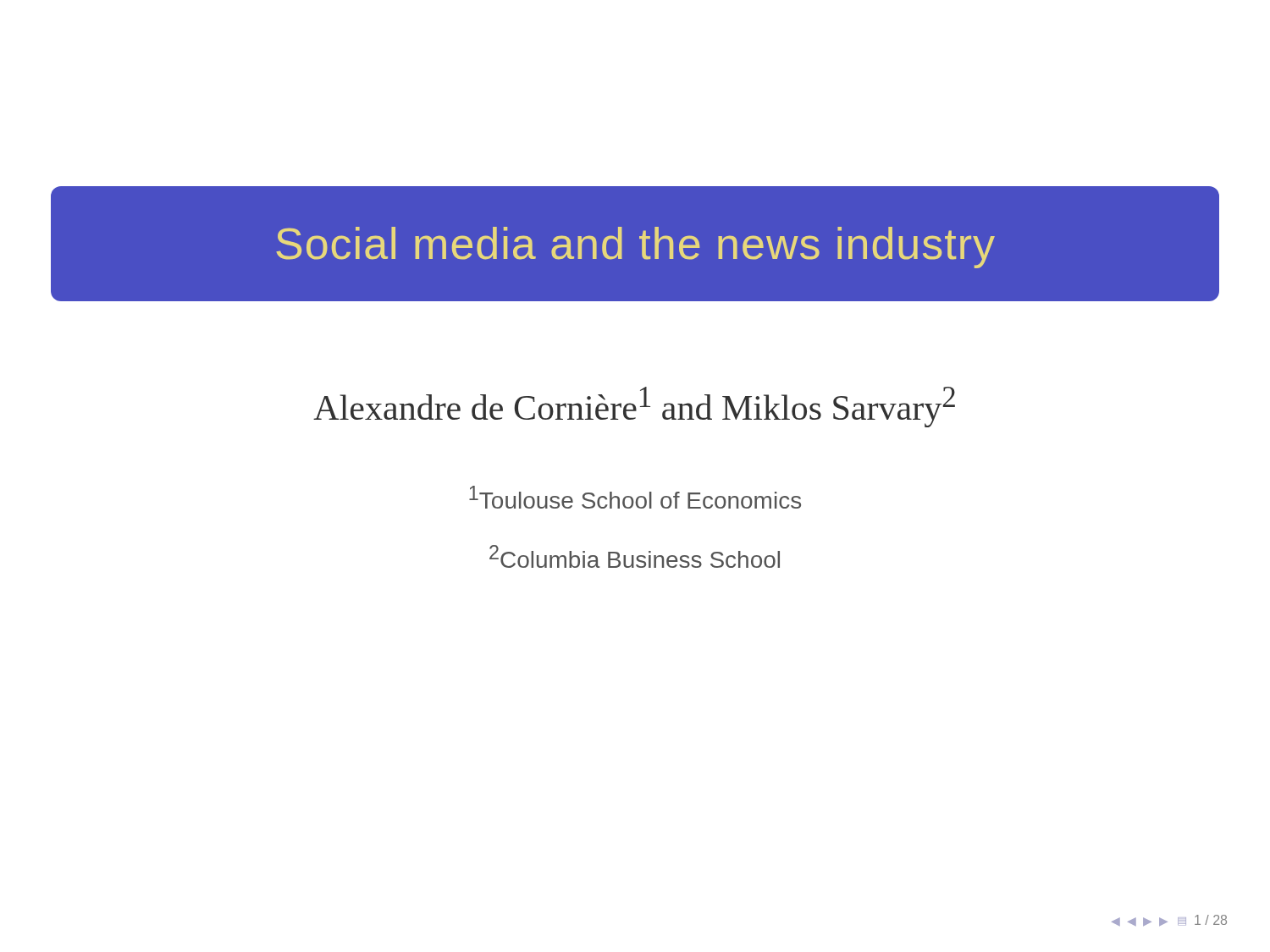This screenshot has height=952, width=1270.
Task: Locate the title
Action: [635, 244]
